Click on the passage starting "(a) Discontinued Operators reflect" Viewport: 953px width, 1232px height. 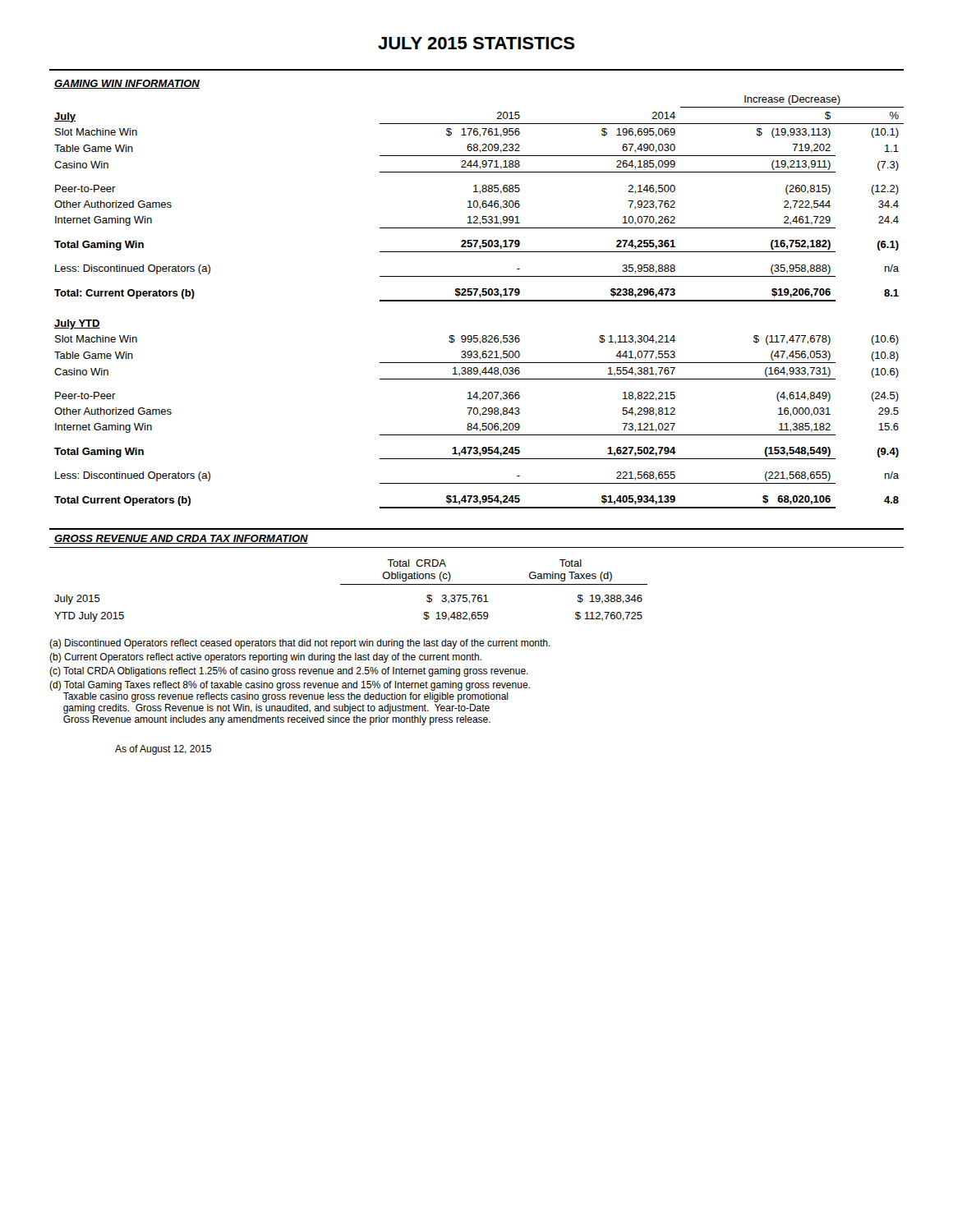[x=300, y=643]
